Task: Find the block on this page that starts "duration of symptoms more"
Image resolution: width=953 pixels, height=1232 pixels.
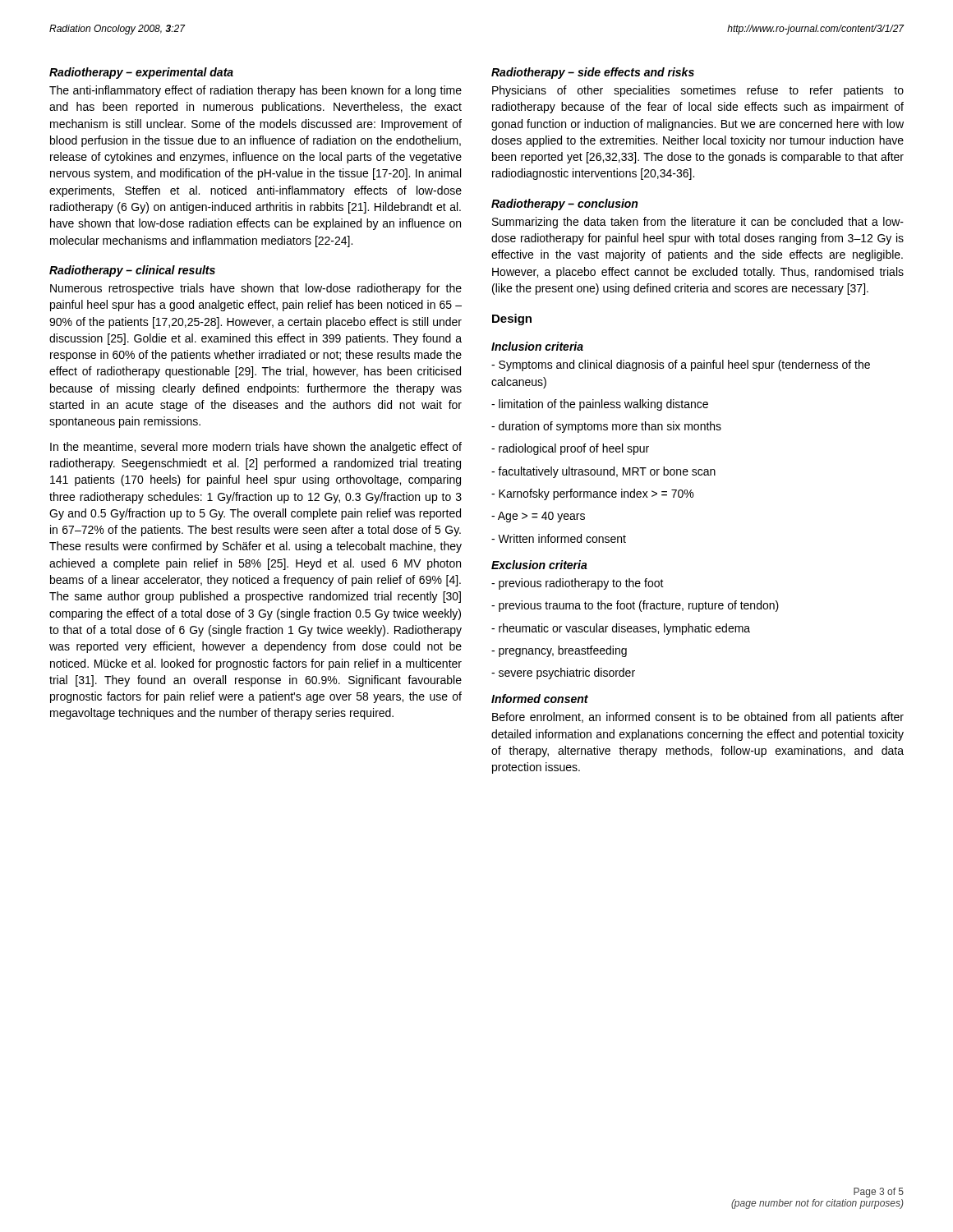Action: [x=606, y=426]
